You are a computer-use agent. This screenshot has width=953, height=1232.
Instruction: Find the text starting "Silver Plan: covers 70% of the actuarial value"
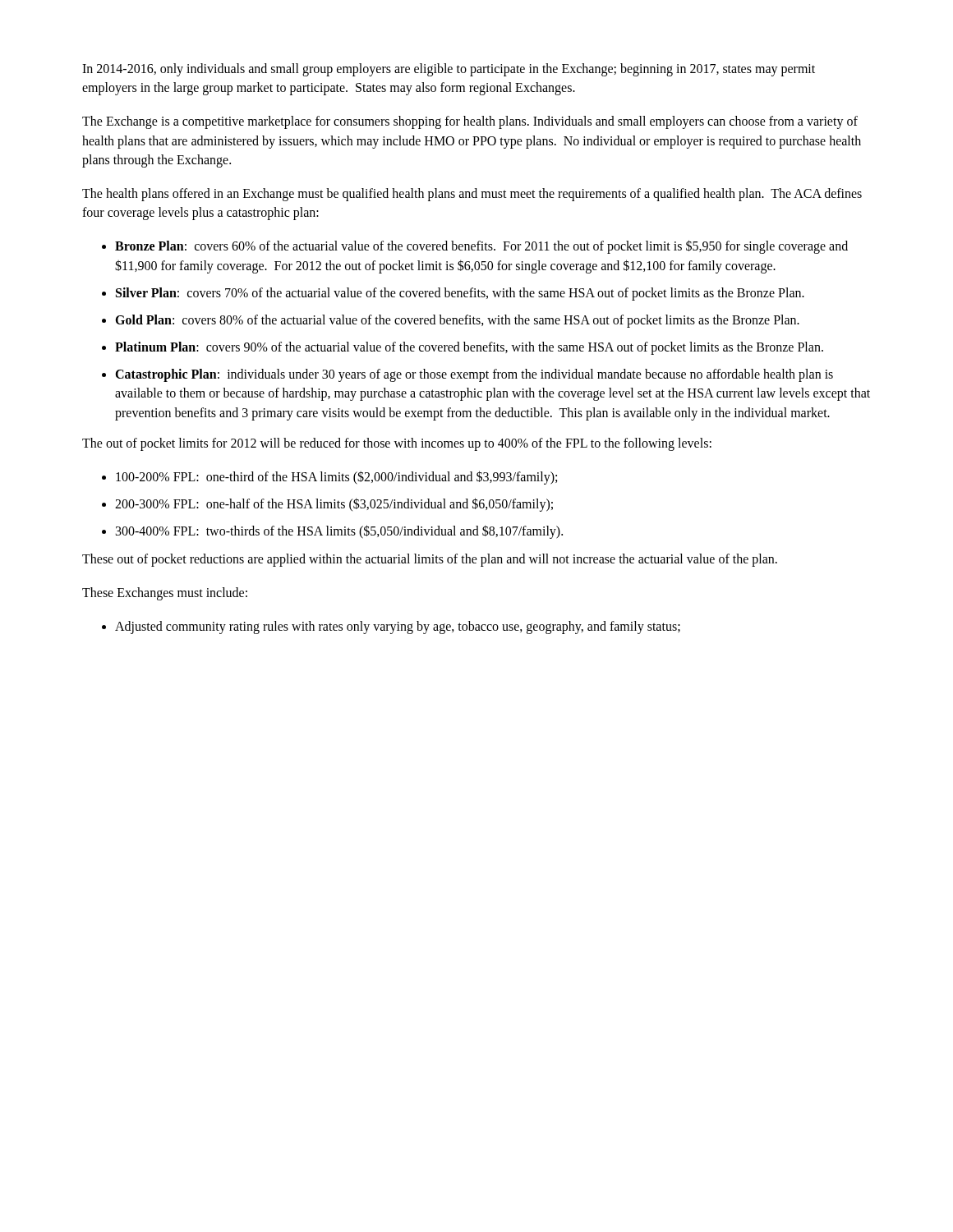(x=460, y=293)
